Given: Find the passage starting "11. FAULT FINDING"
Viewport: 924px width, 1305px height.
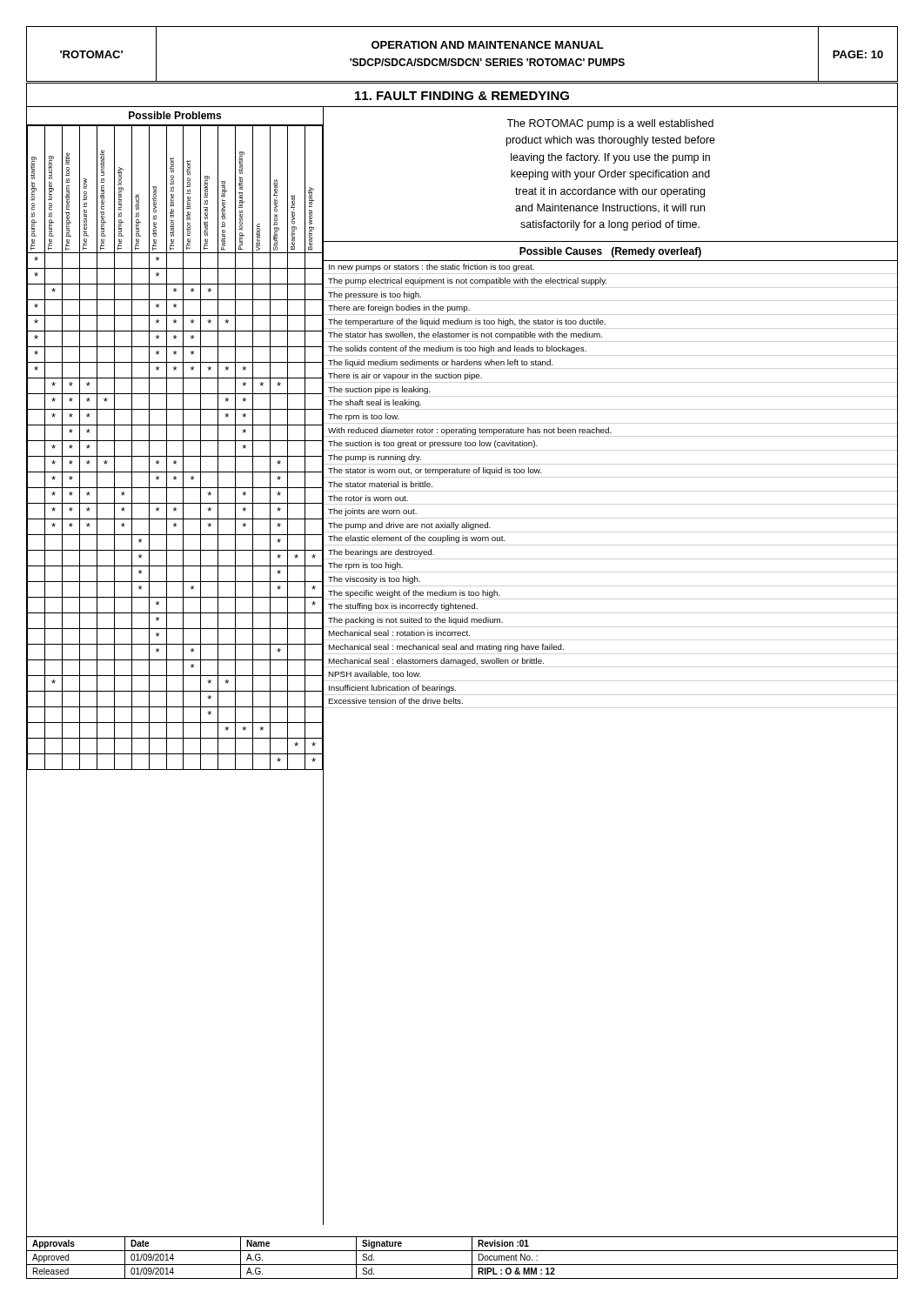Looking at the screenshot, I should point(462,95).
